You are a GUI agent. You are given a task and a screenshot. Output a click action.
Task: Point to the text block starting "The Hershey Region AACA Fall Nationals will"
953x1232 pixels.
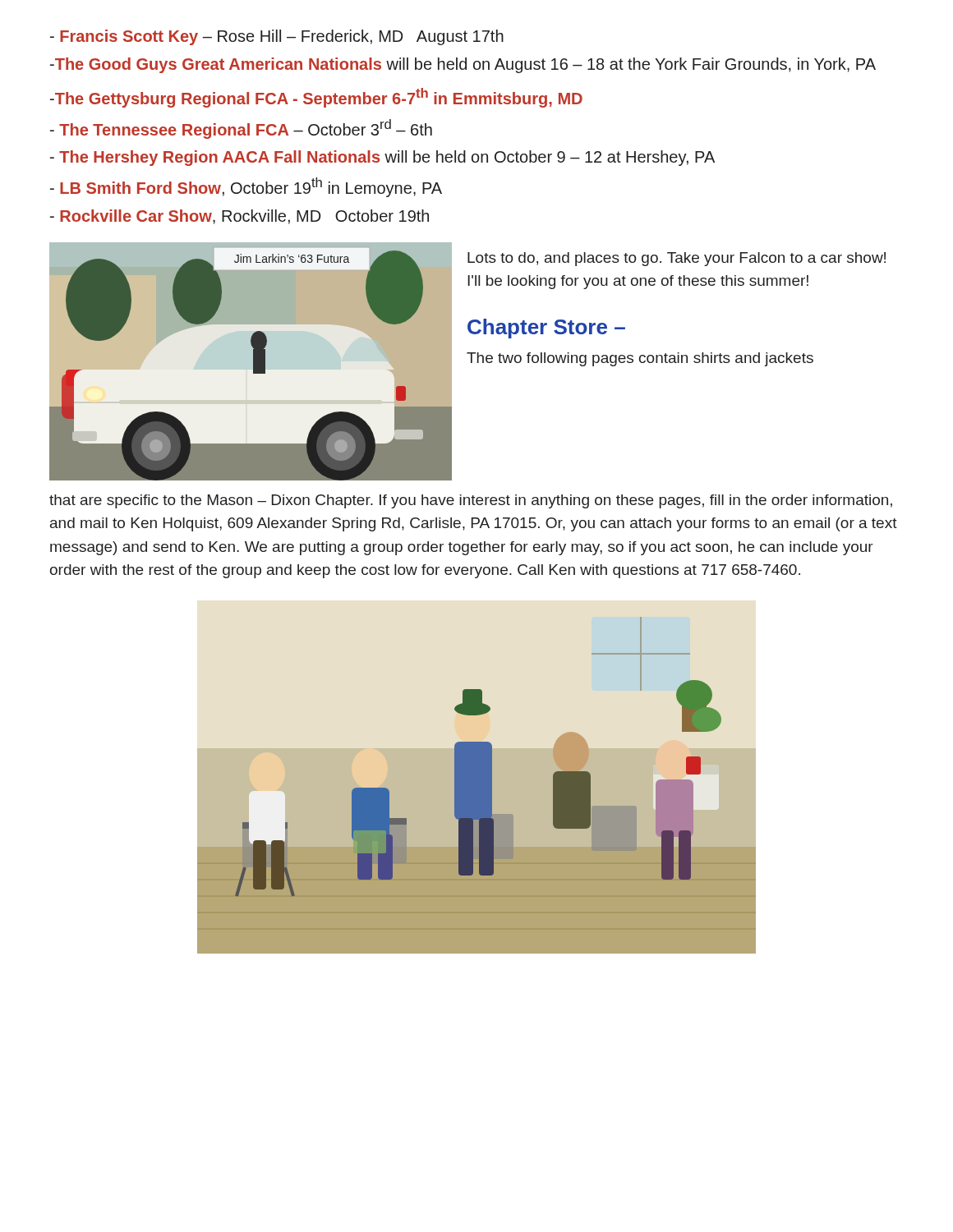(x=382, y=157)
